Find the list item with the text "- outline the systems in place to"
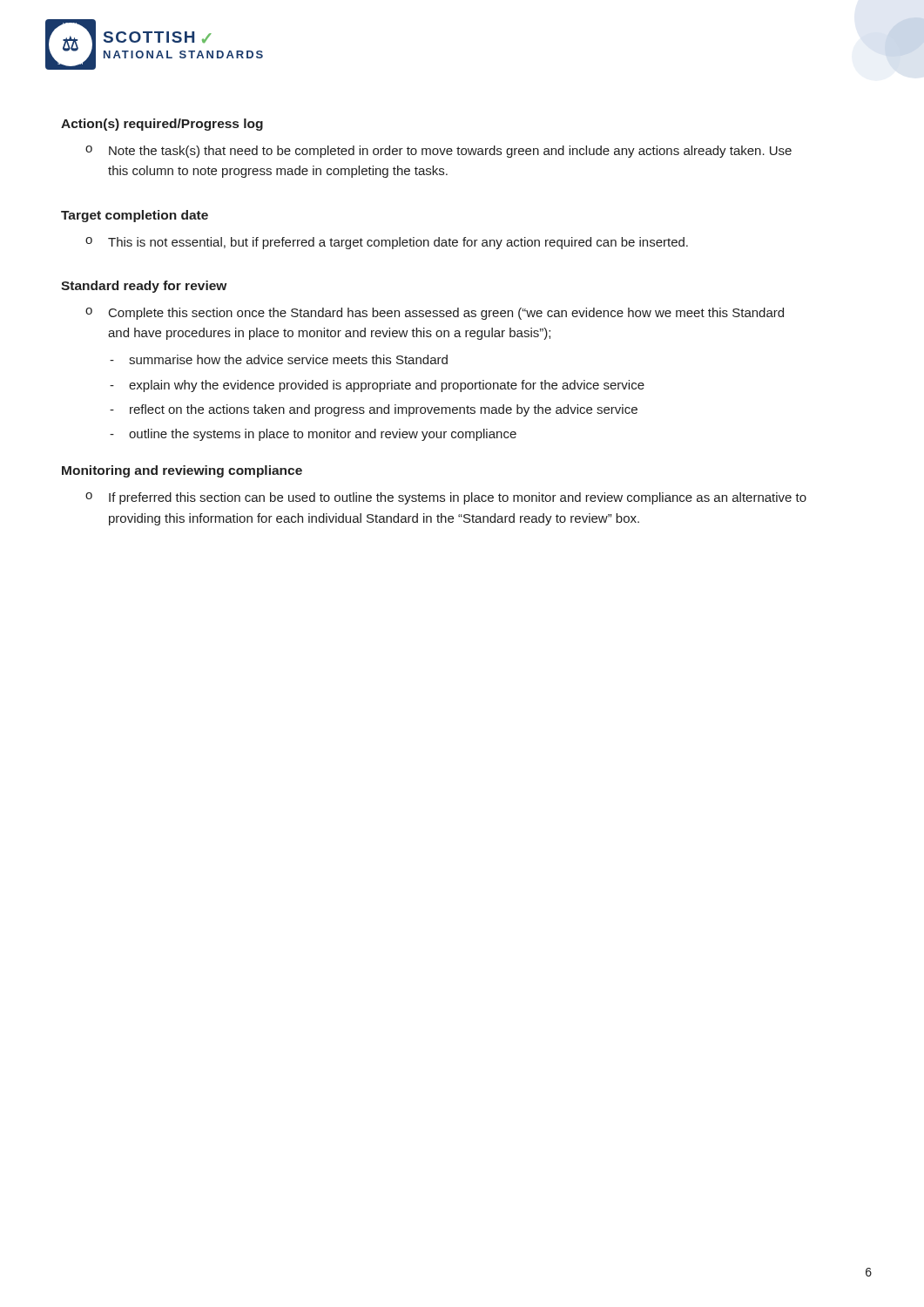This screenshot has width=924, height=1307. tap(460, 434)
